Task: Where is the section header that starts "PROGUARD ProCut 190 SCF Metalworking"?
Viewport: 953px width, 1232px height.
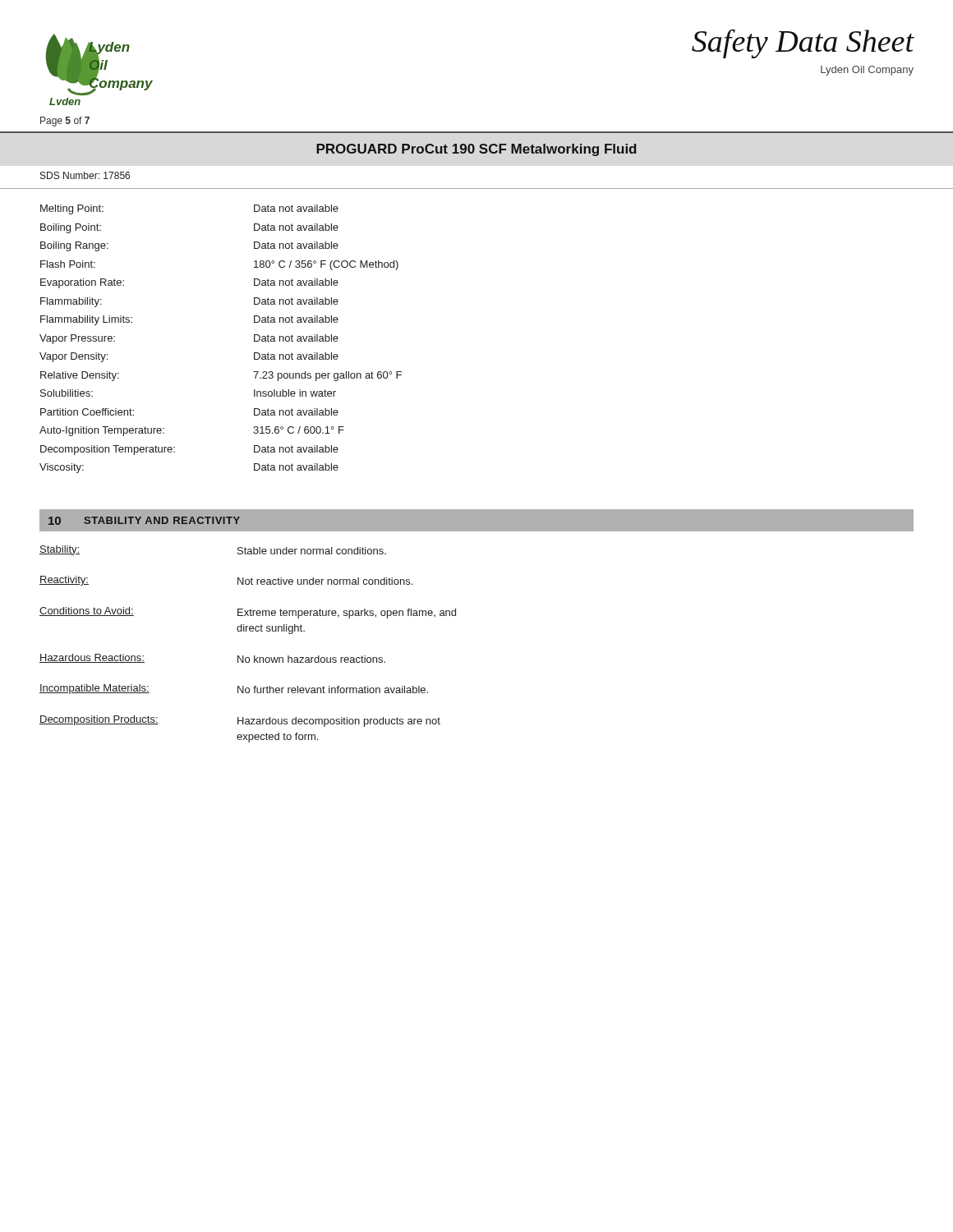Action: (476, 149)
